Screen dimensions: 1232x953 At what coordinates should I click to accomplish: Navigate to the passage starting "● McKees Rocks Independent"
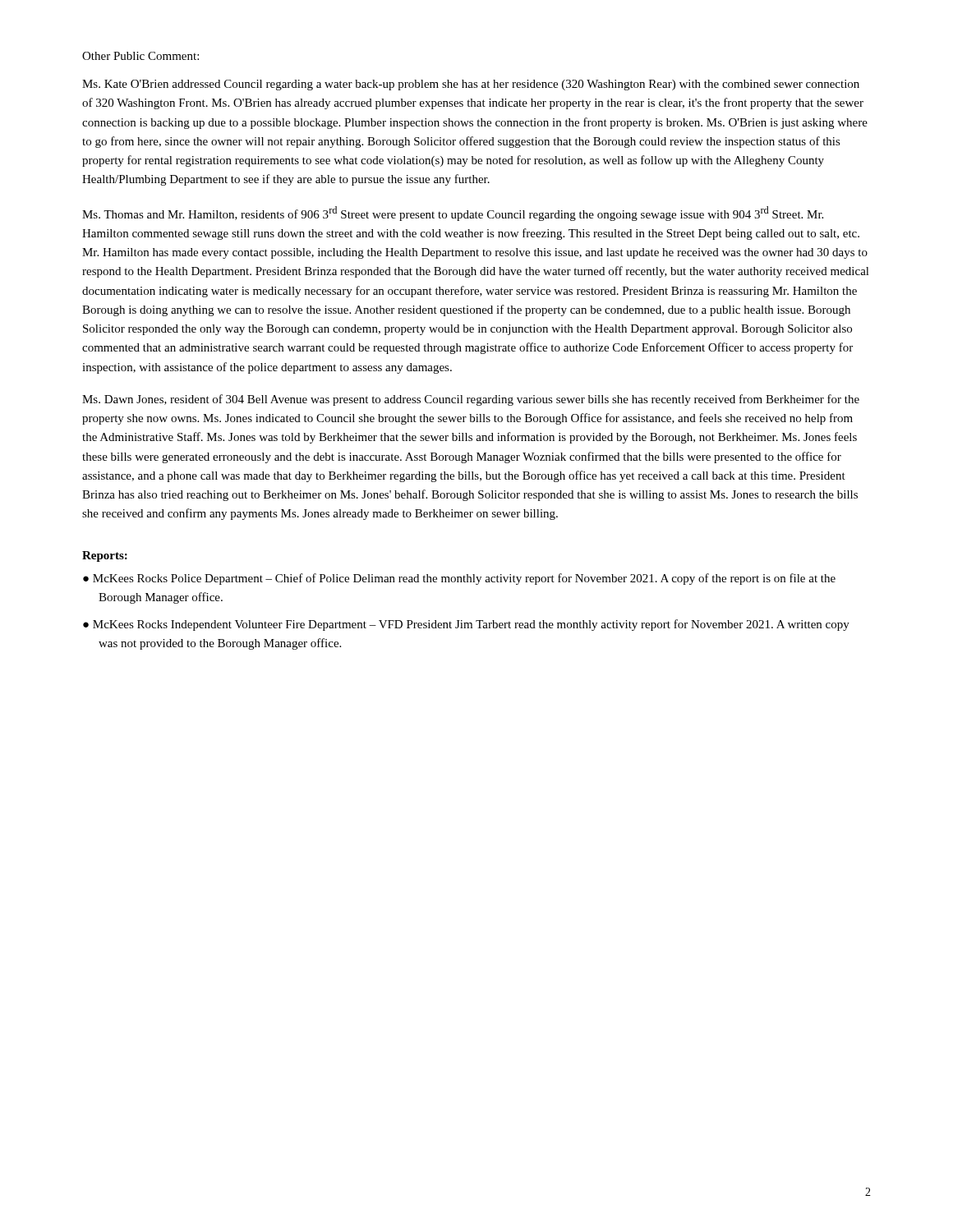tap(466, 634)
